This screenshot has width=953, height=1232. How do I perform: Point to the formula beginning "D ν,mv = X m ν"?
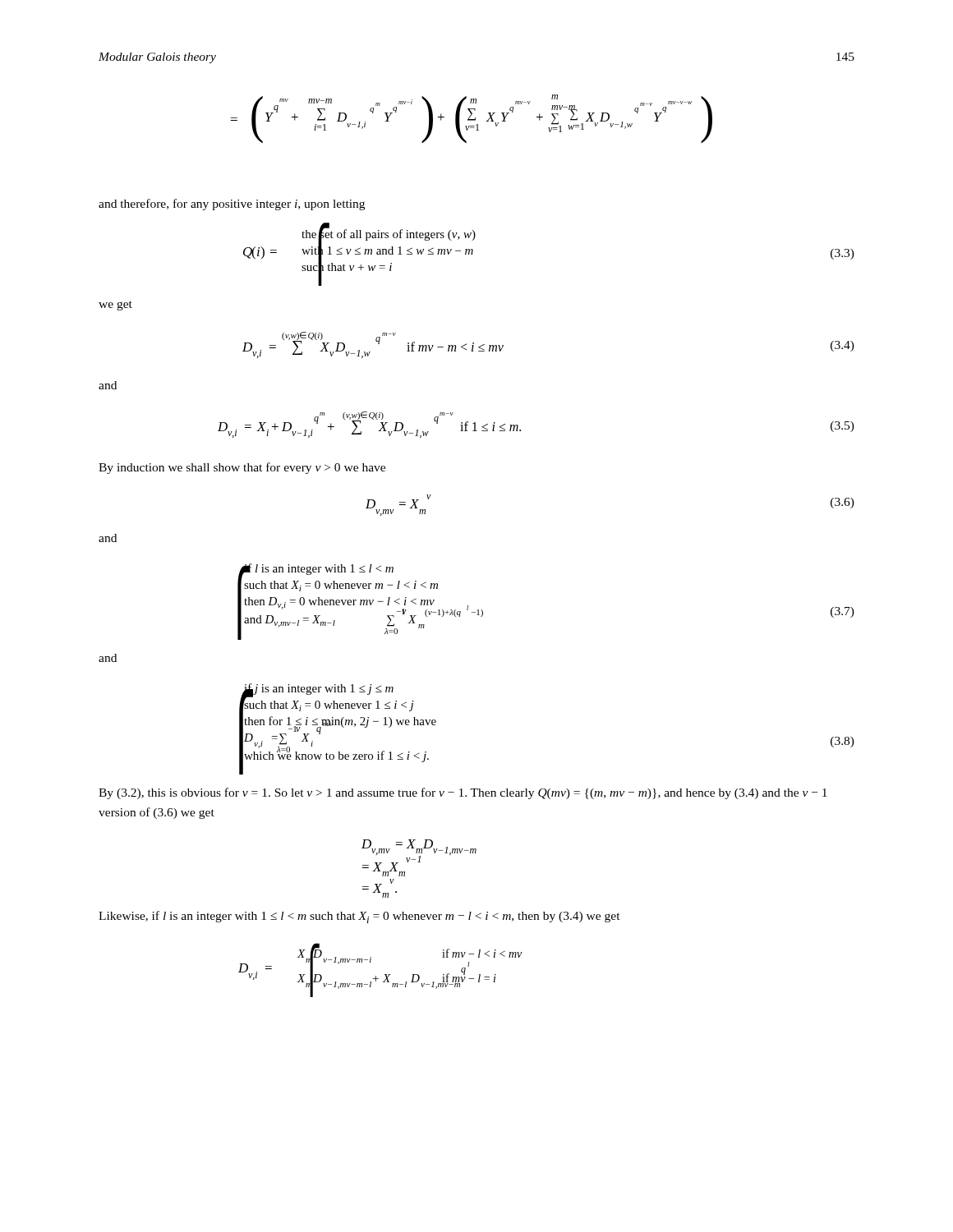click(x=380, y=510)
